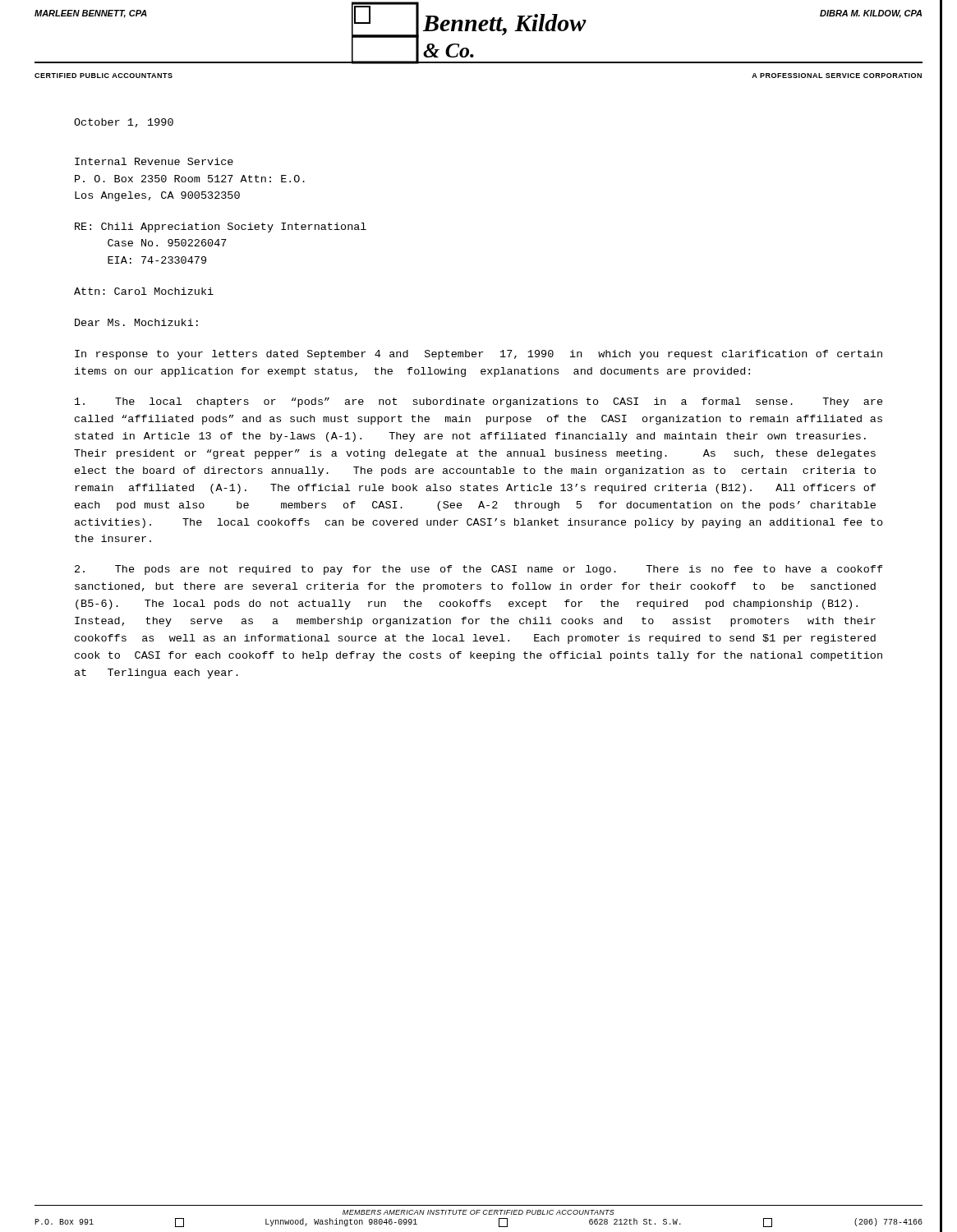Find the passage starting "RE: Chili Appreciation Society International"
The width and height of the screenshot is (957, 1232).
pyautogui.click(x=220, y=244)
